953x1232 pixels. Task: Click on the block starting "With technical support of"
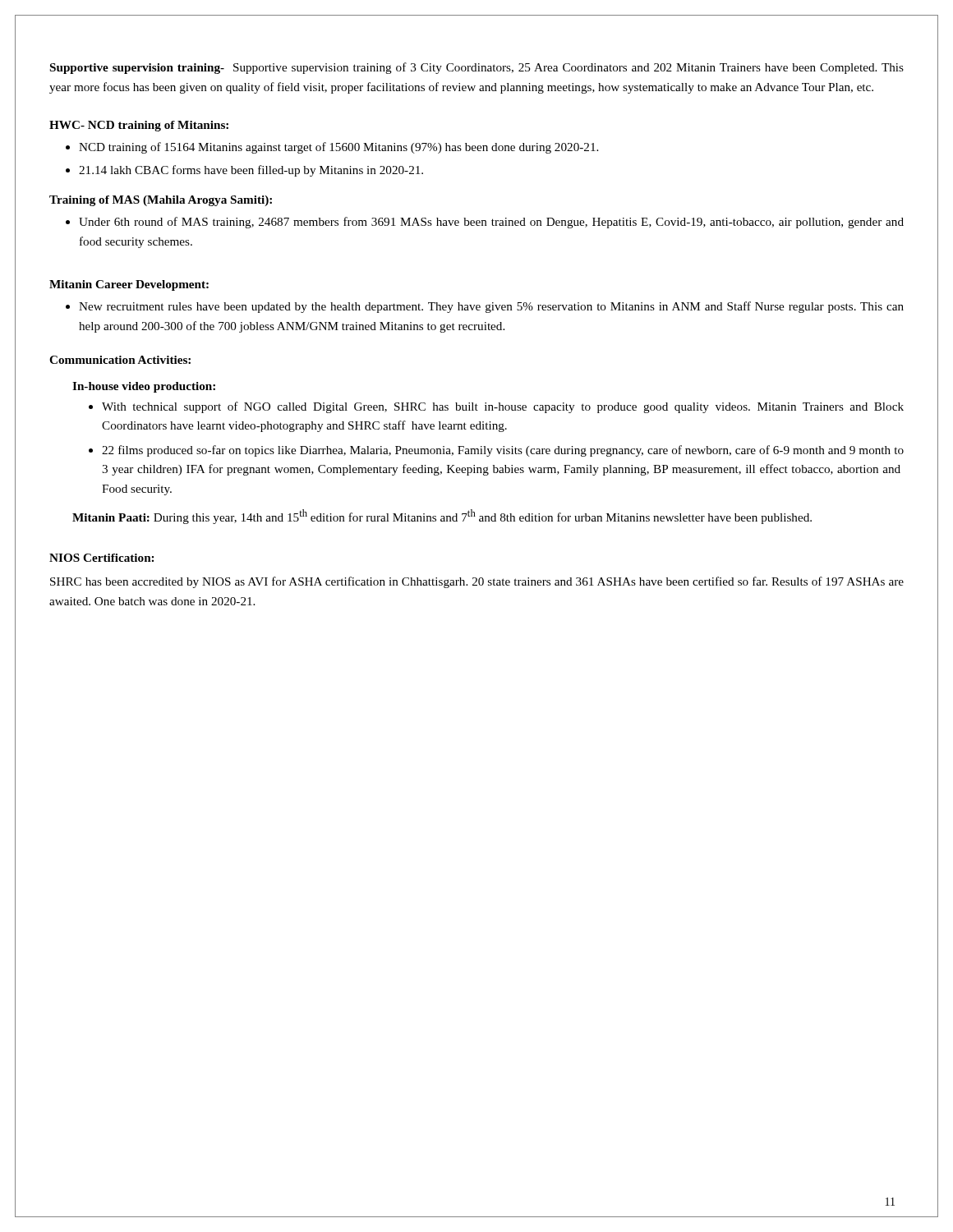click(503, 415)
